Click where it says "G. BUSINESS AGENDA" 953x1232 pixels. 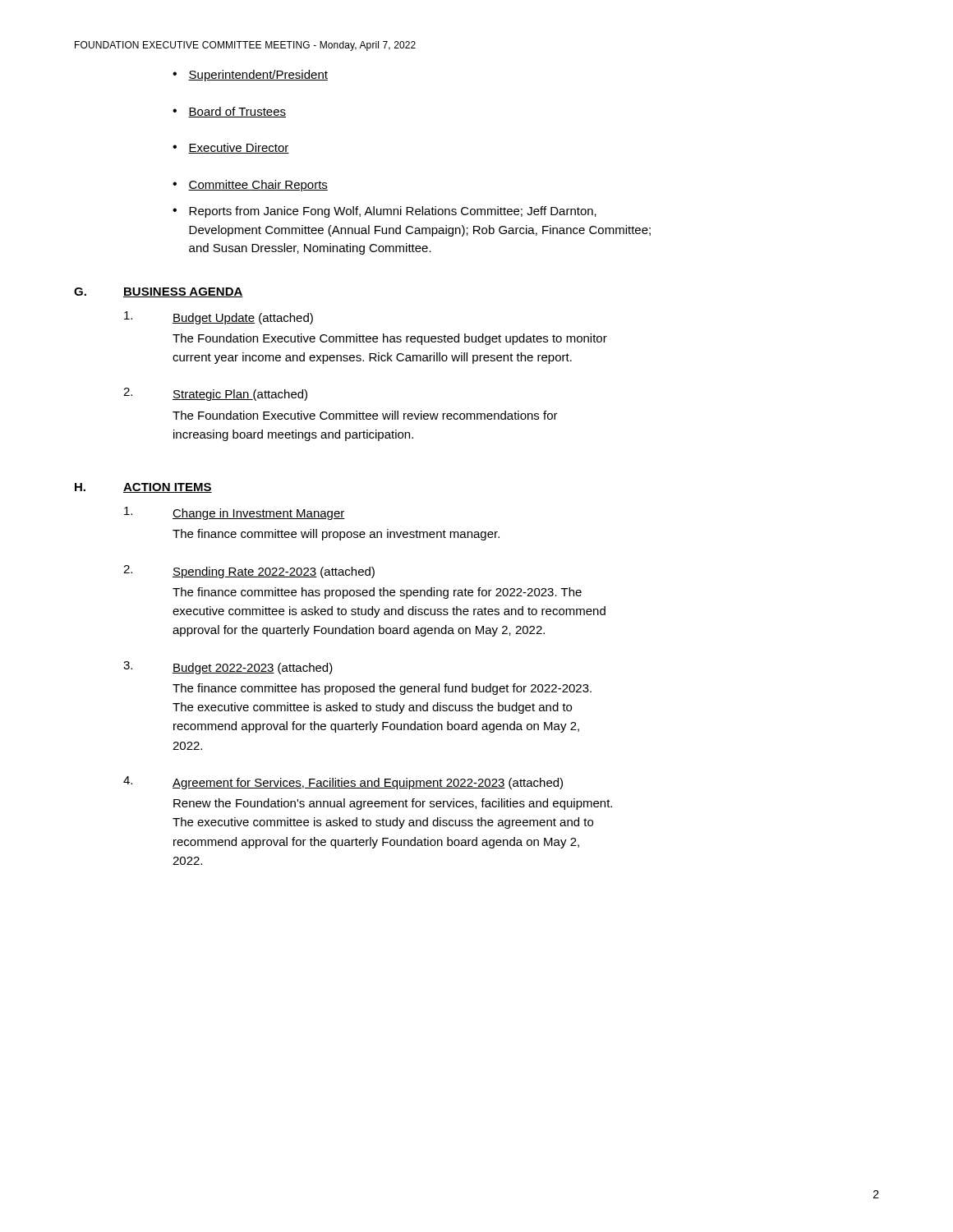click(159, 292)
